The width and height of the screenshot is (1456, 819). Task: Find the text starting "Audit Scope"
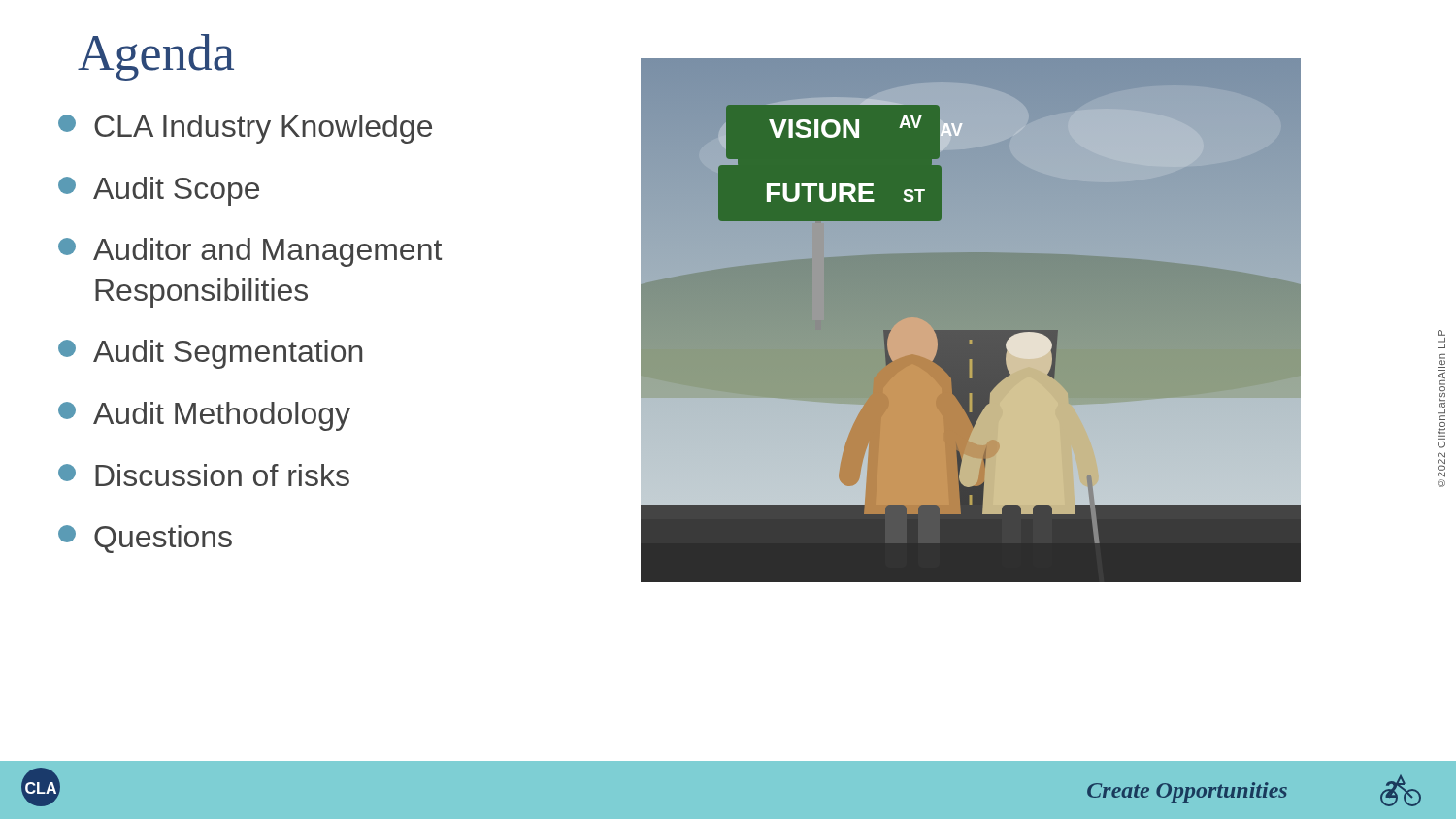pos(159,189)
